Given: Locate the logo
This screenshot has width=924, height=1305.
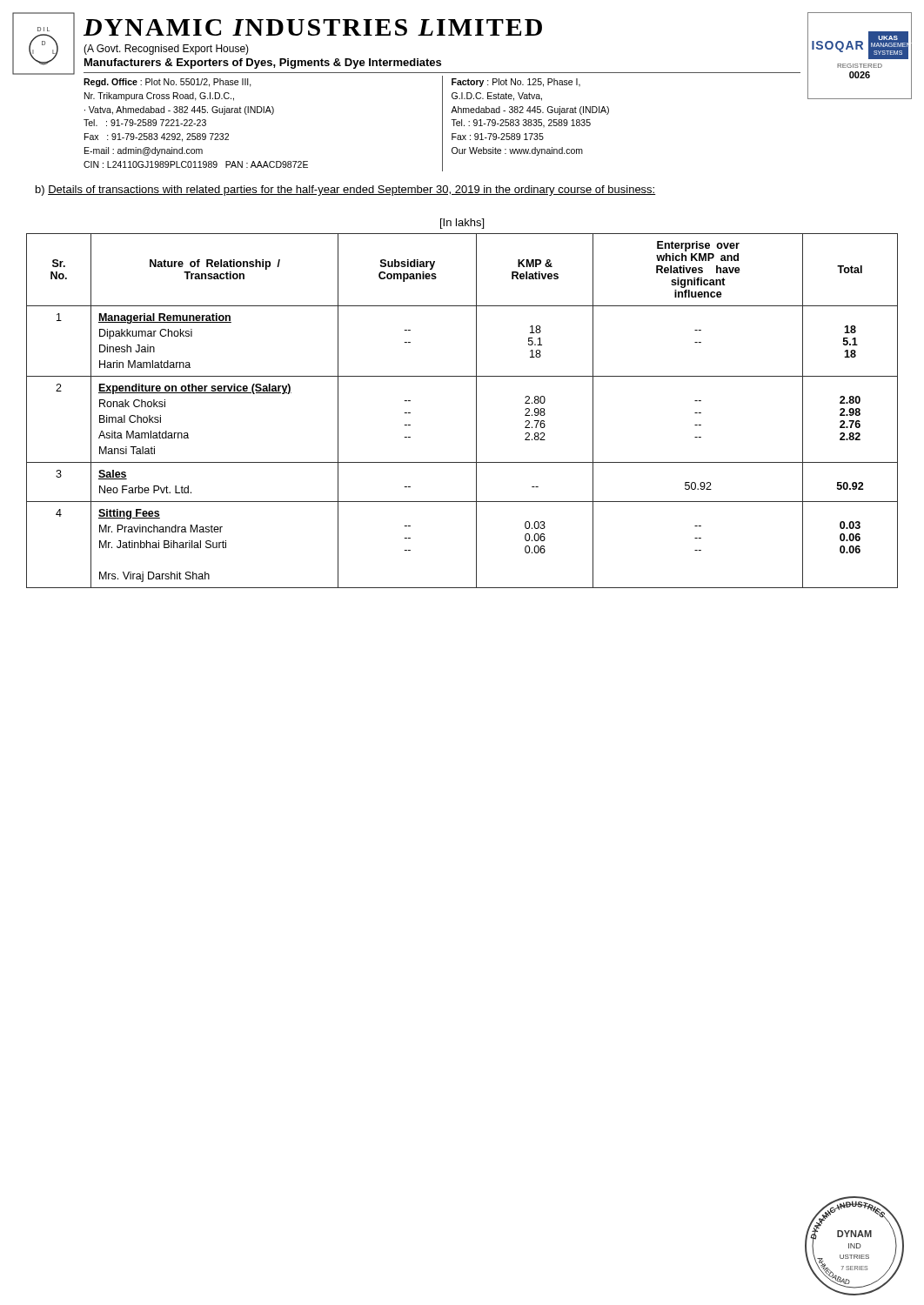Looking at the screenshot, I should 854,1246.
